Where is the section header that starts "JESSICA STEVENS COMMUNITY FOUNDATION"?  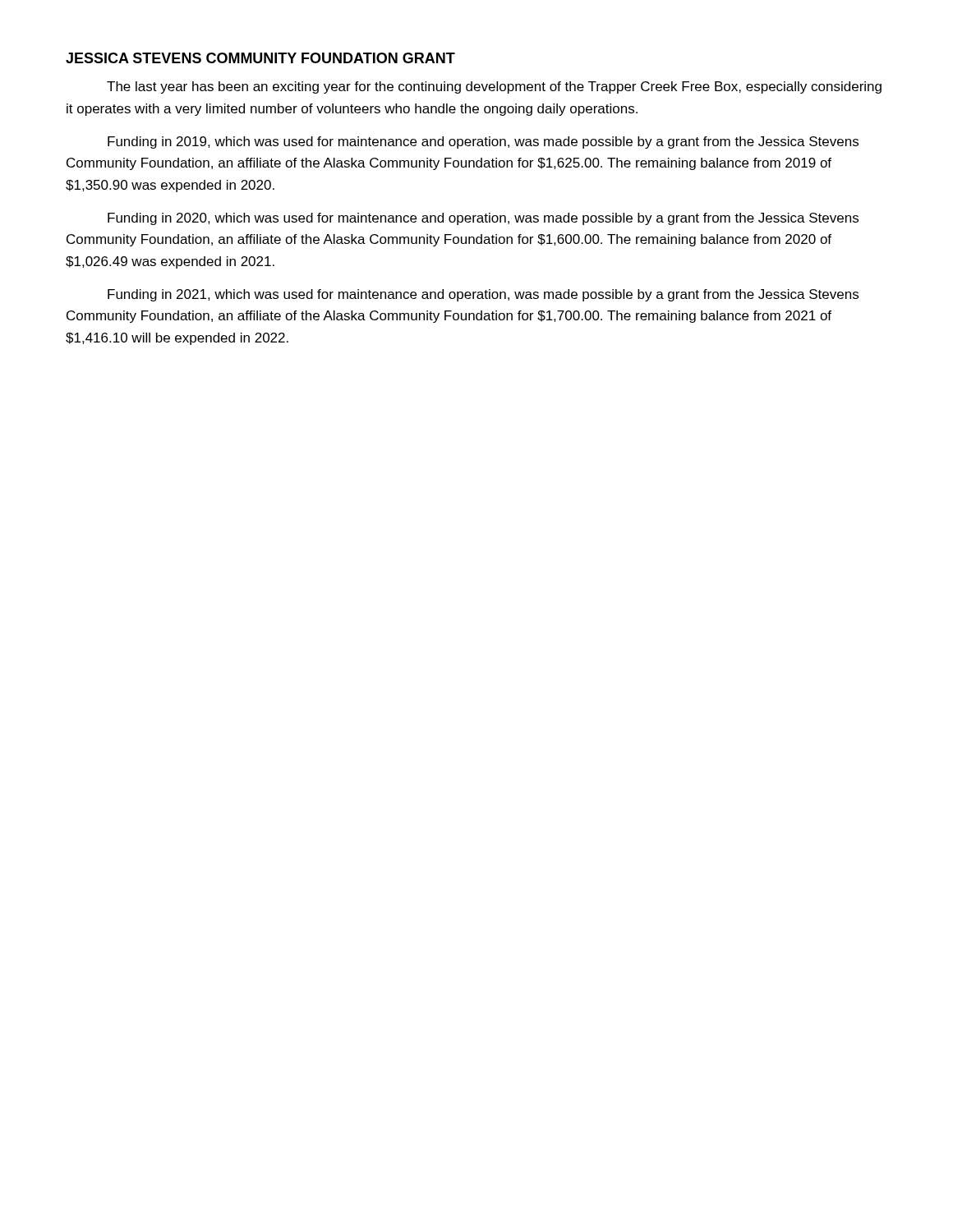click(x=260, y=58)
